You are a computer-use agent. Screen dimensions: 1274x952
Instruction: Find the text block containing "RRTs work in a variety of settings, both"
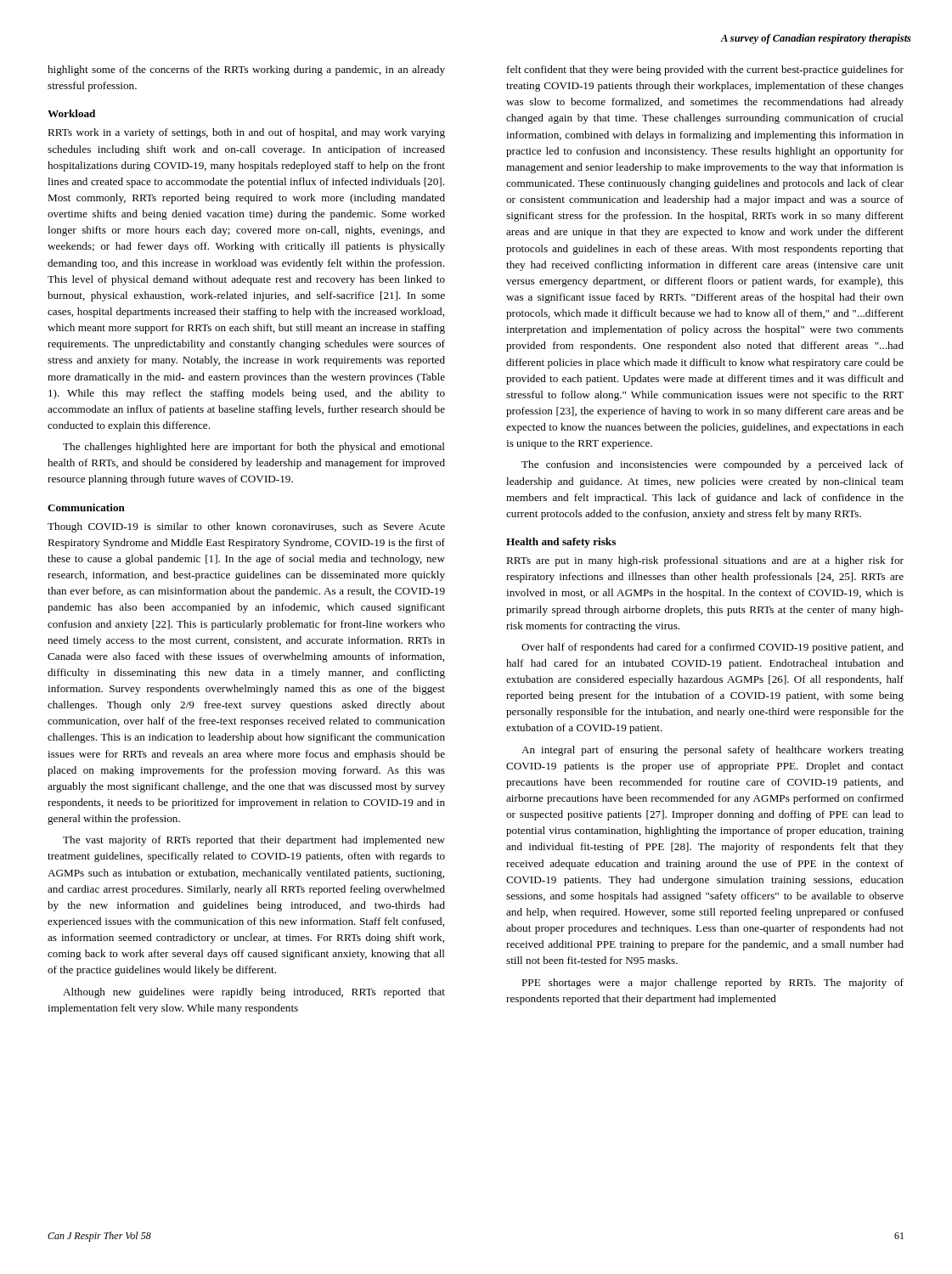pos(246,306)
